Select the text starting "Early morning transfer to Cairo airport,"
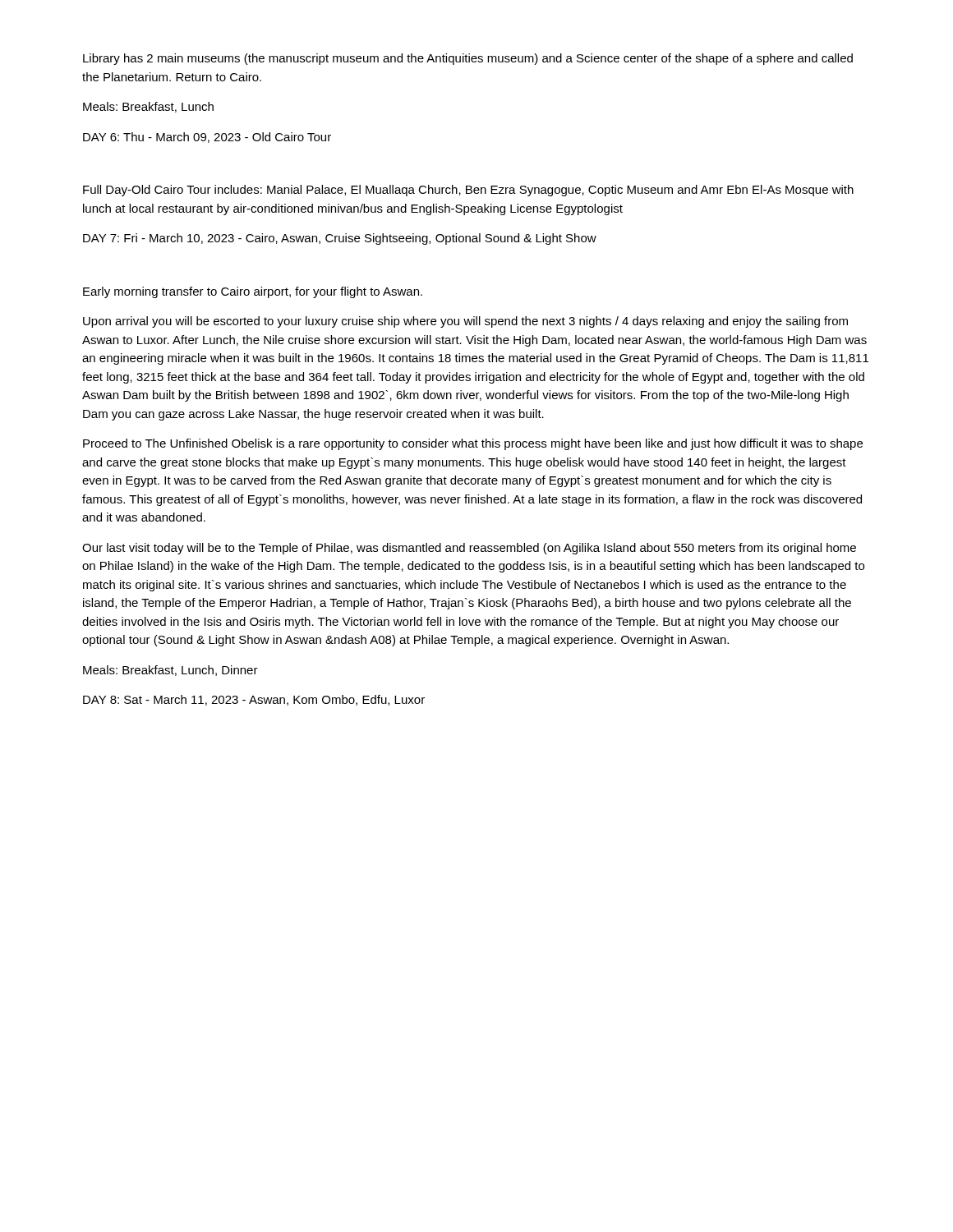This screenshot has width=953, height=1232. pyautogui.click(x=253, y=291)
